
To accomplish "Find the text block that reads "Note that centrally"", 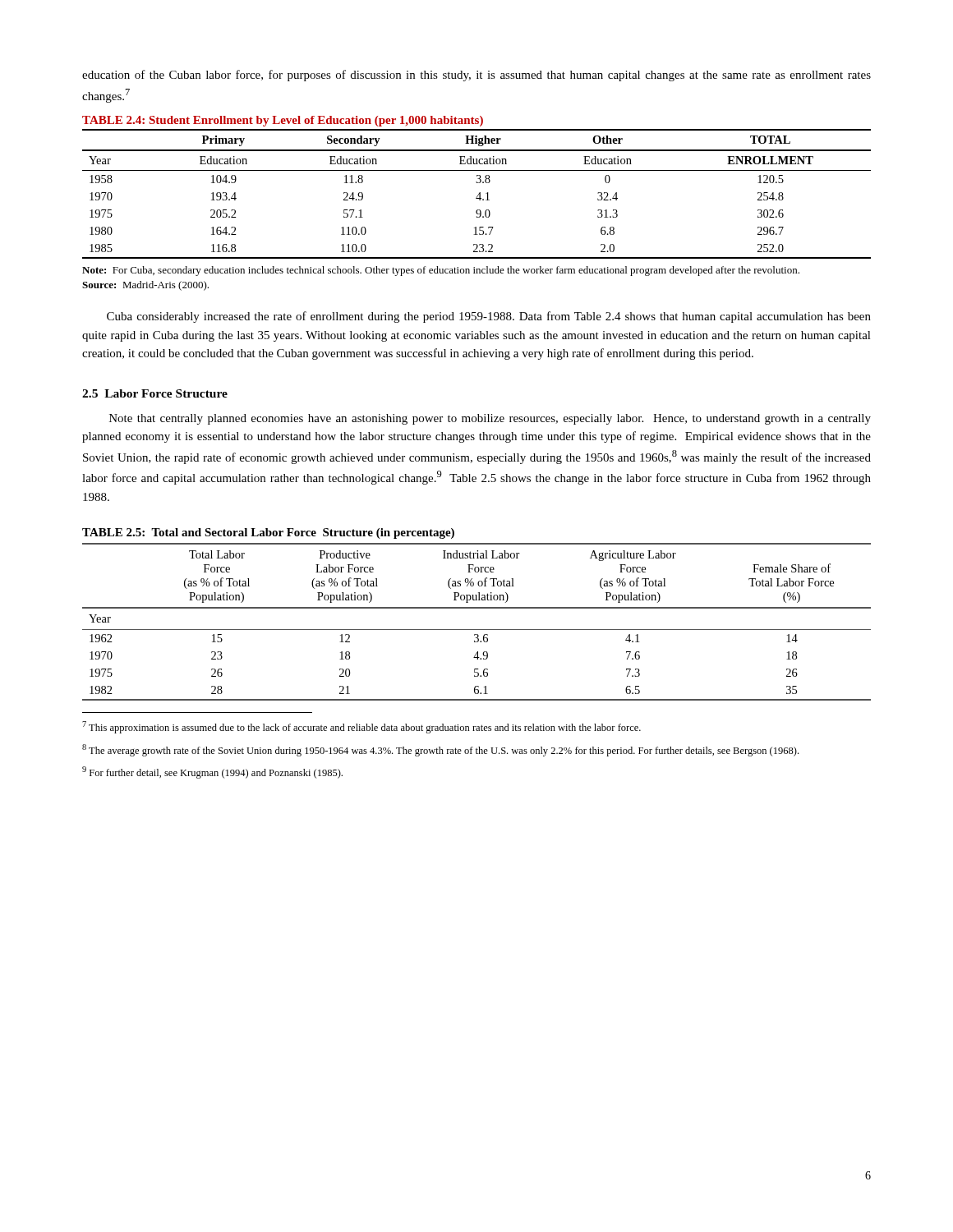I will [476, 457].
